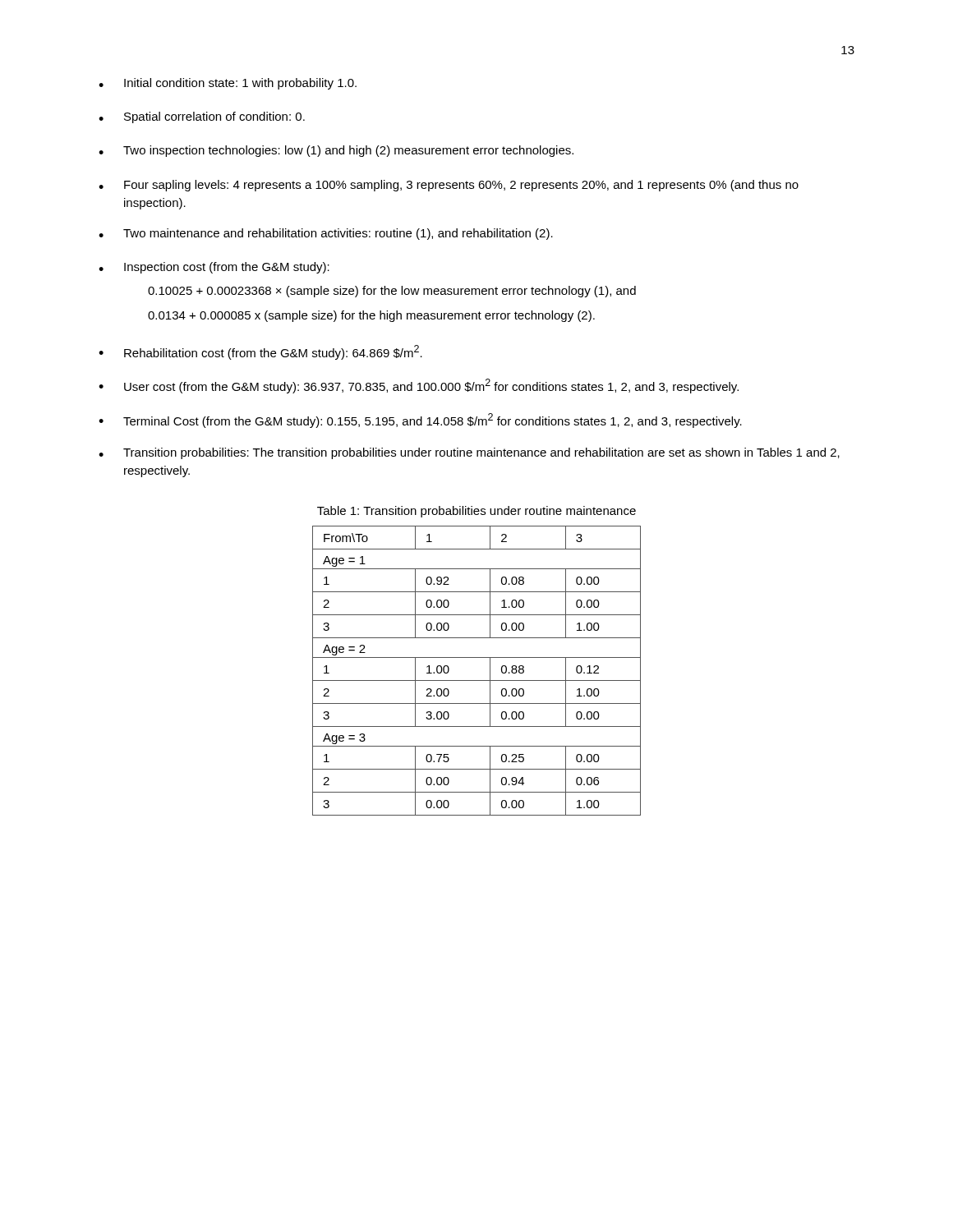
Task: Locate the list item that says "• Two maintenance"
Action: (476, 235)
